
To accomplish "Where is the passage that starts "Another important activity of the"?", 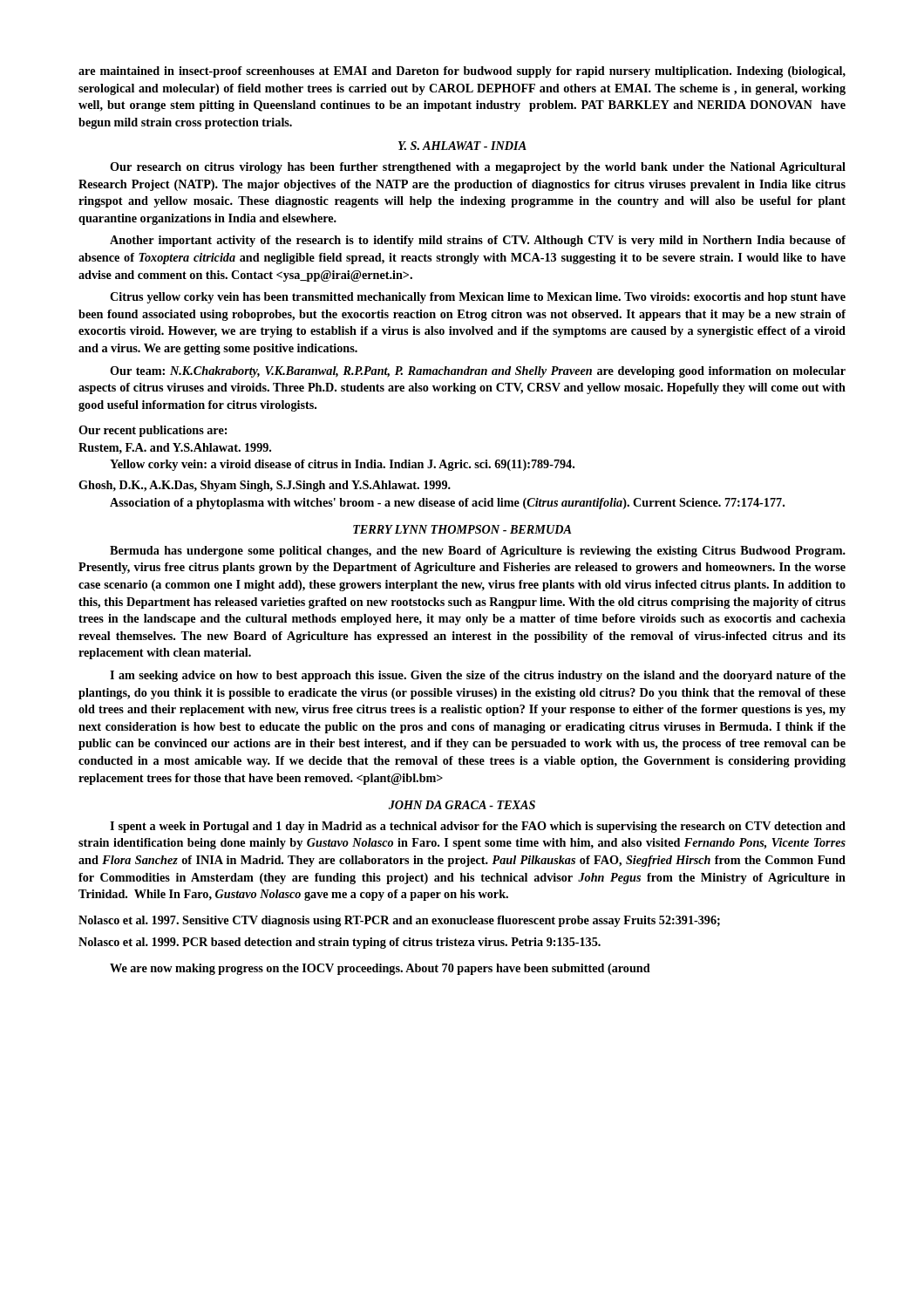I will 462,258.
